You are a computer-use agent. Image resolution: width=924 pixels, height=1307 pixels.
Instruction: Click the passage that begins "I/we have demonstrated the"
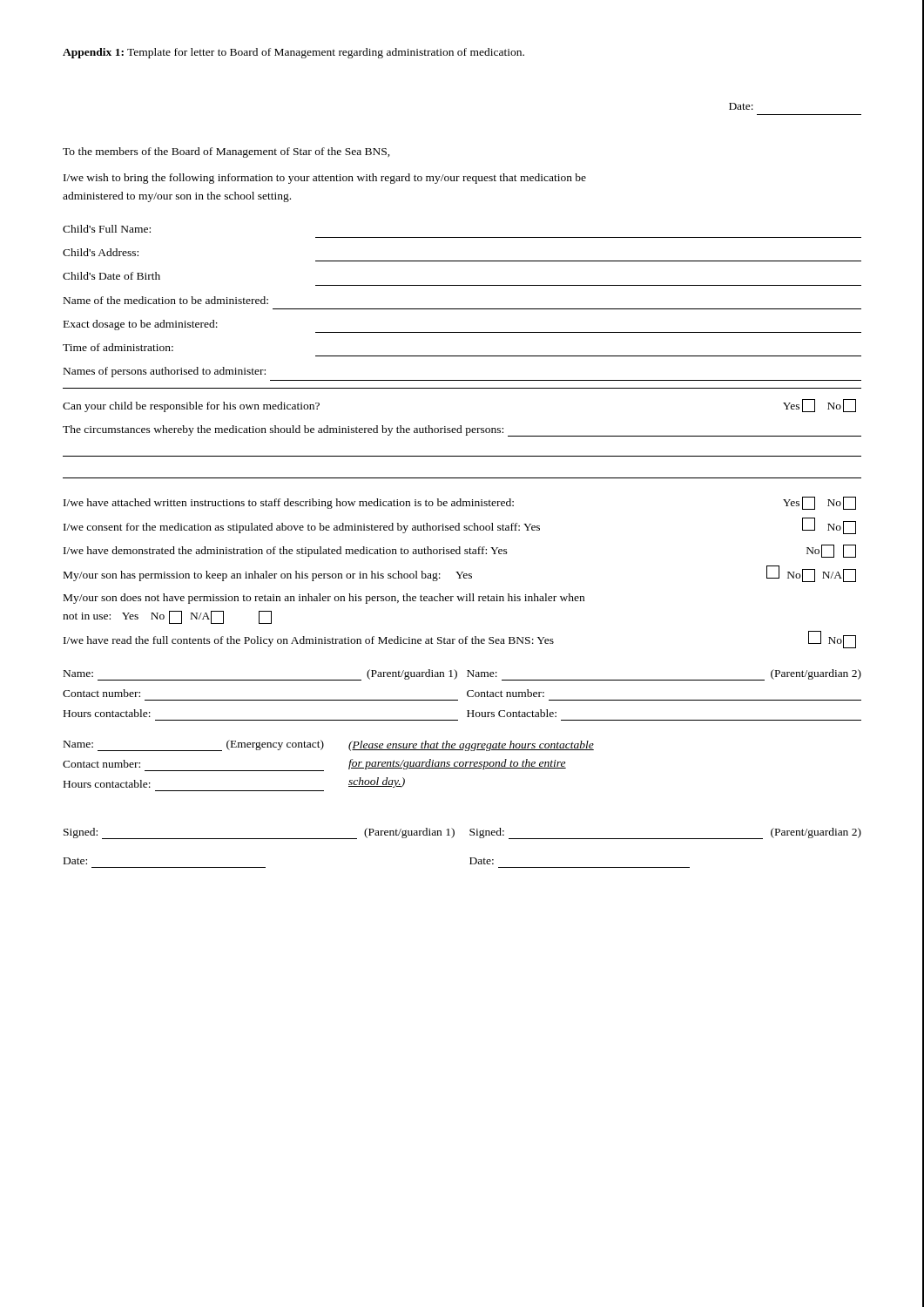click(x=462, y=551)
